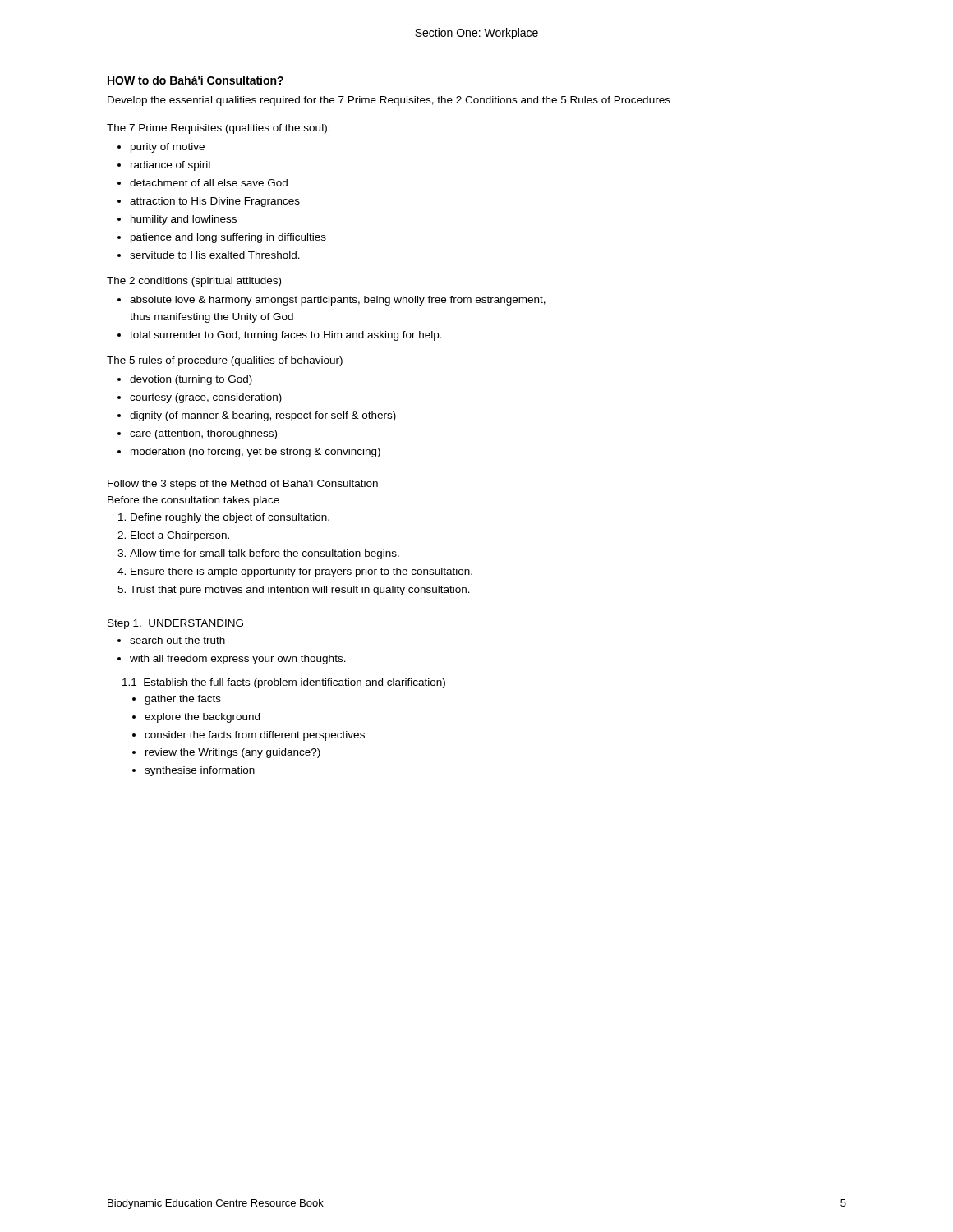Point to the text starting "courtesy (grace, consideration)"
This screenshot has width=953, height=1232.
[x=206, y=397]
